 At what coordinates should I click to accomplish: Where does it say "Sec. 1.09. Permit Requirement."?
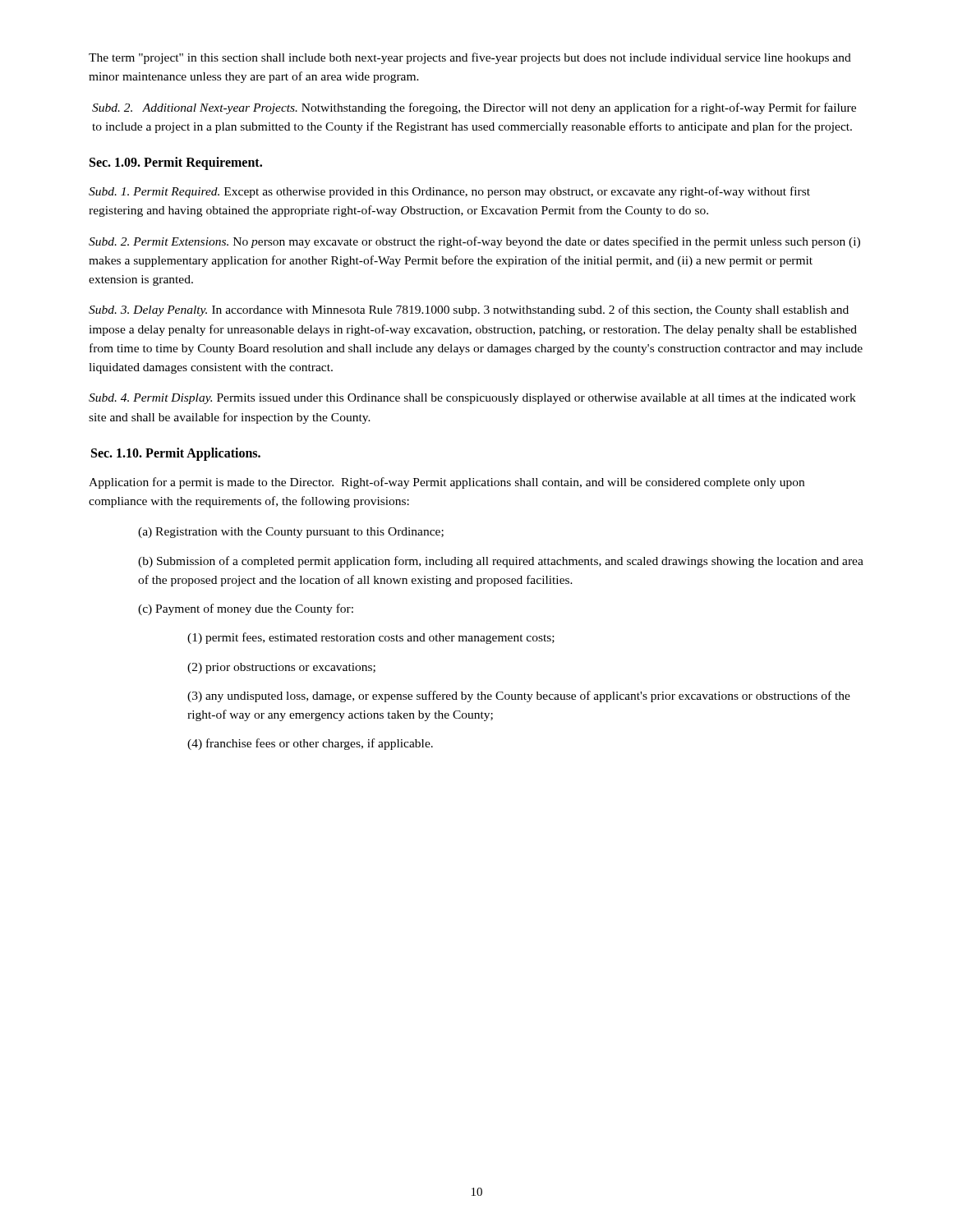176,162
